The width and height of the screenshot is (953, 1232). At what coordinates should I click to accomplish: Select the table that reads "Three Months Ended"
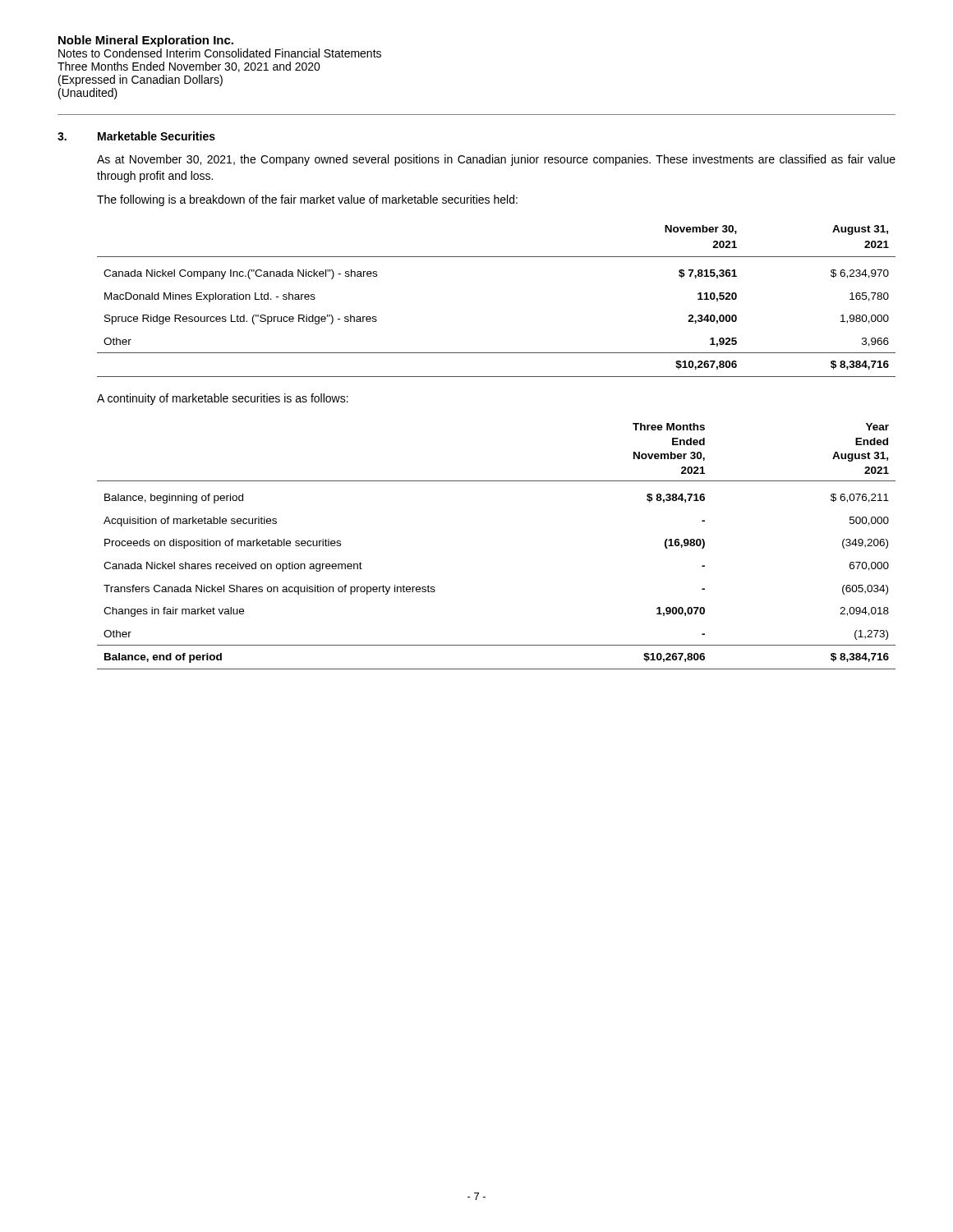point(496,543)
